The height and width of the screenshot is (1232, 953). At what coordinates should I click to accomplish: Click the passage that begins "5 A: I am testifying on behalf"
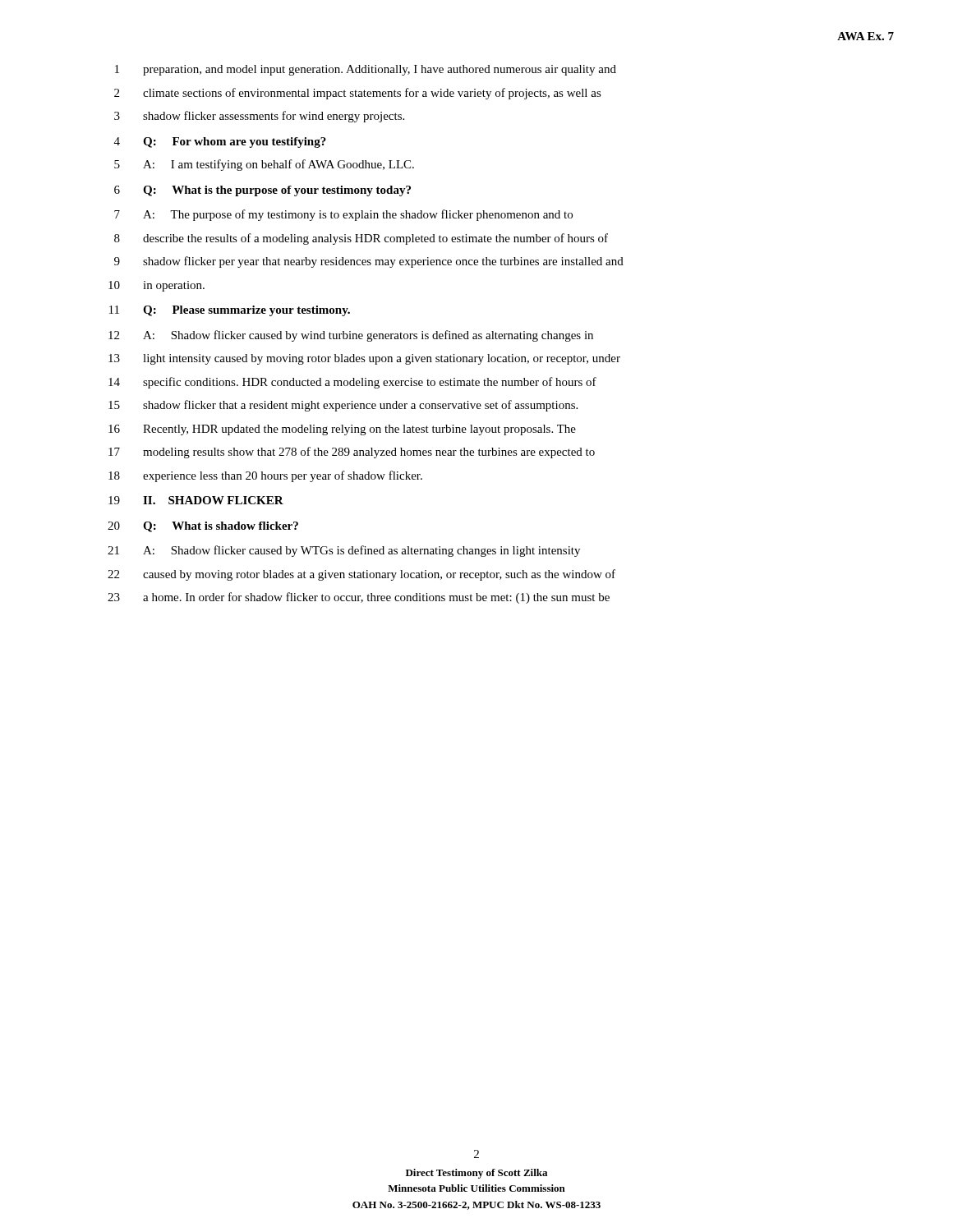264,165
